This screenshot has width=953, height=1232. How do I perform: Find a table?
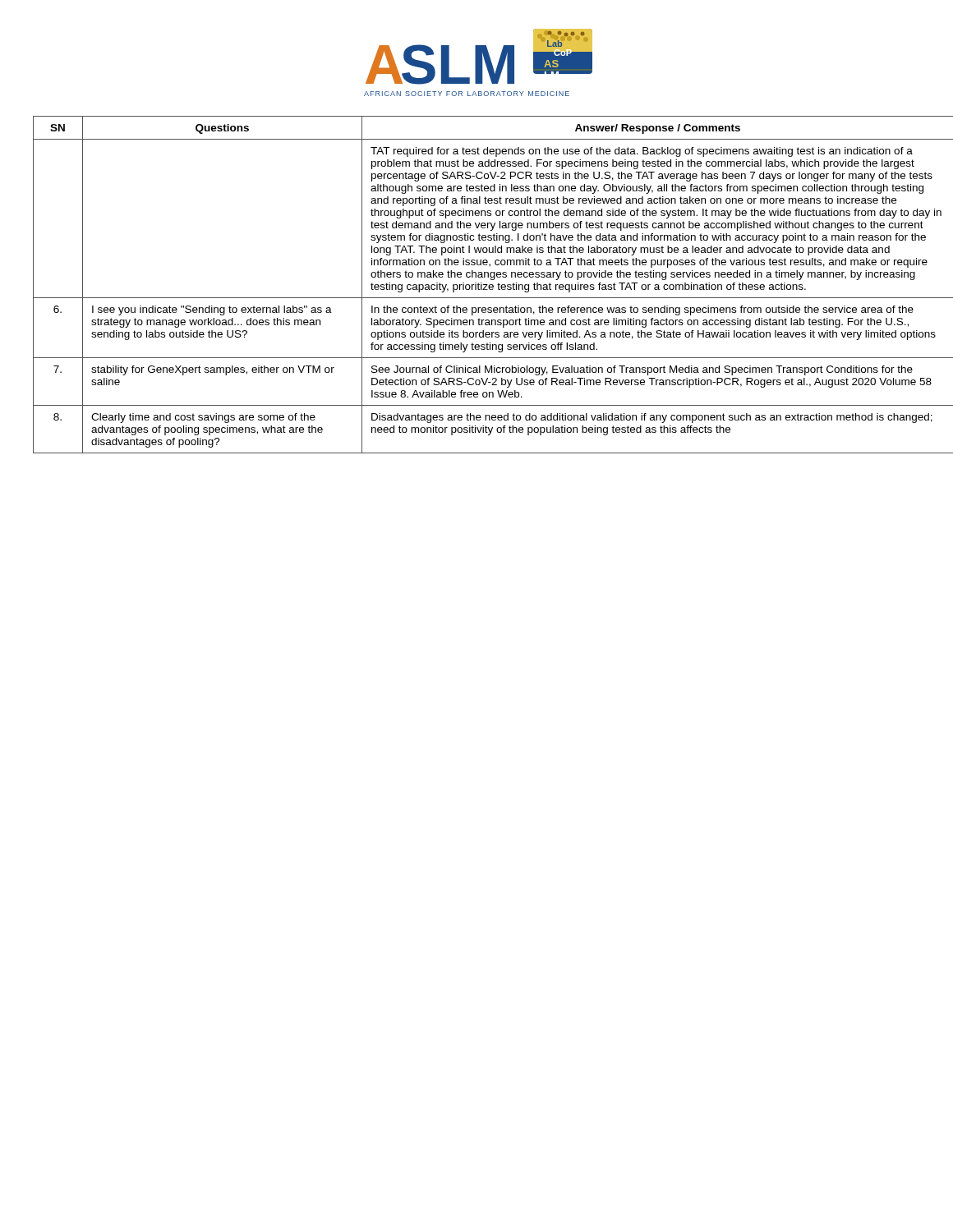click(476, 285)
